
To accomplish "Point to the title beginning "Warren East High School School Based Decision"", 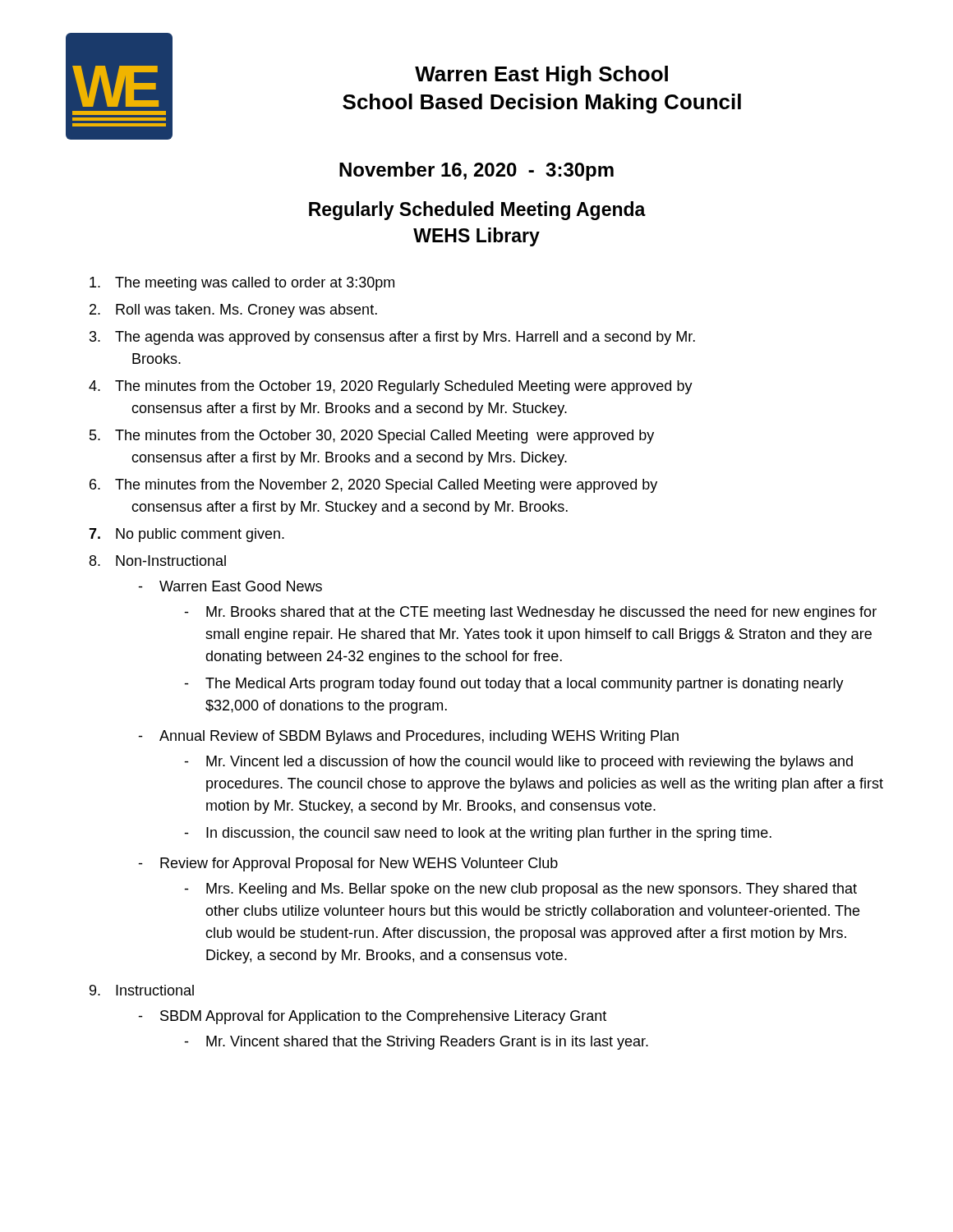I will (542, 88).
